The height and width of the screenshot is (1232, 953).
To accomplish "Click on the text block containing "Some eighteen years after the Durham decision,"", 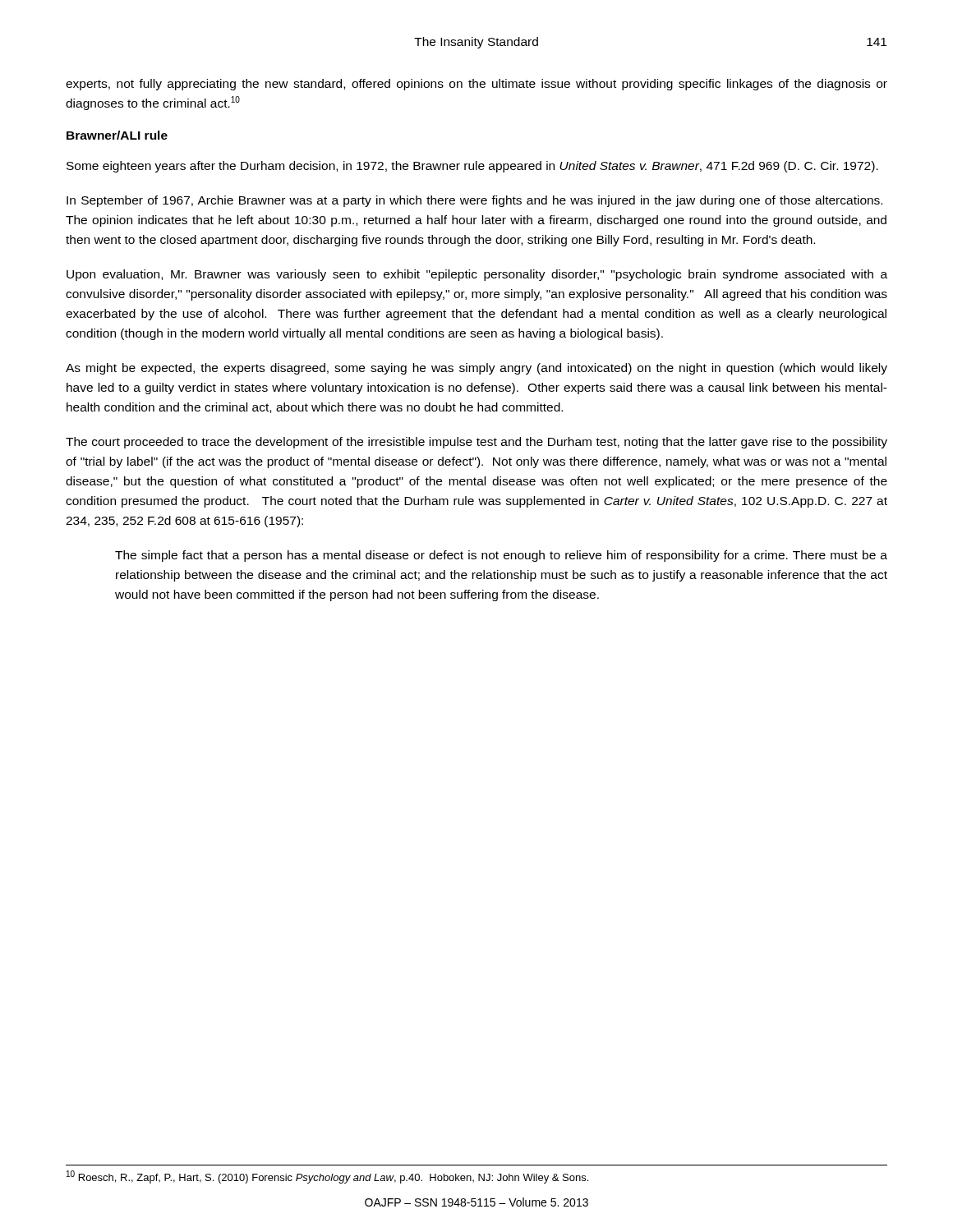I will point(472,166).
